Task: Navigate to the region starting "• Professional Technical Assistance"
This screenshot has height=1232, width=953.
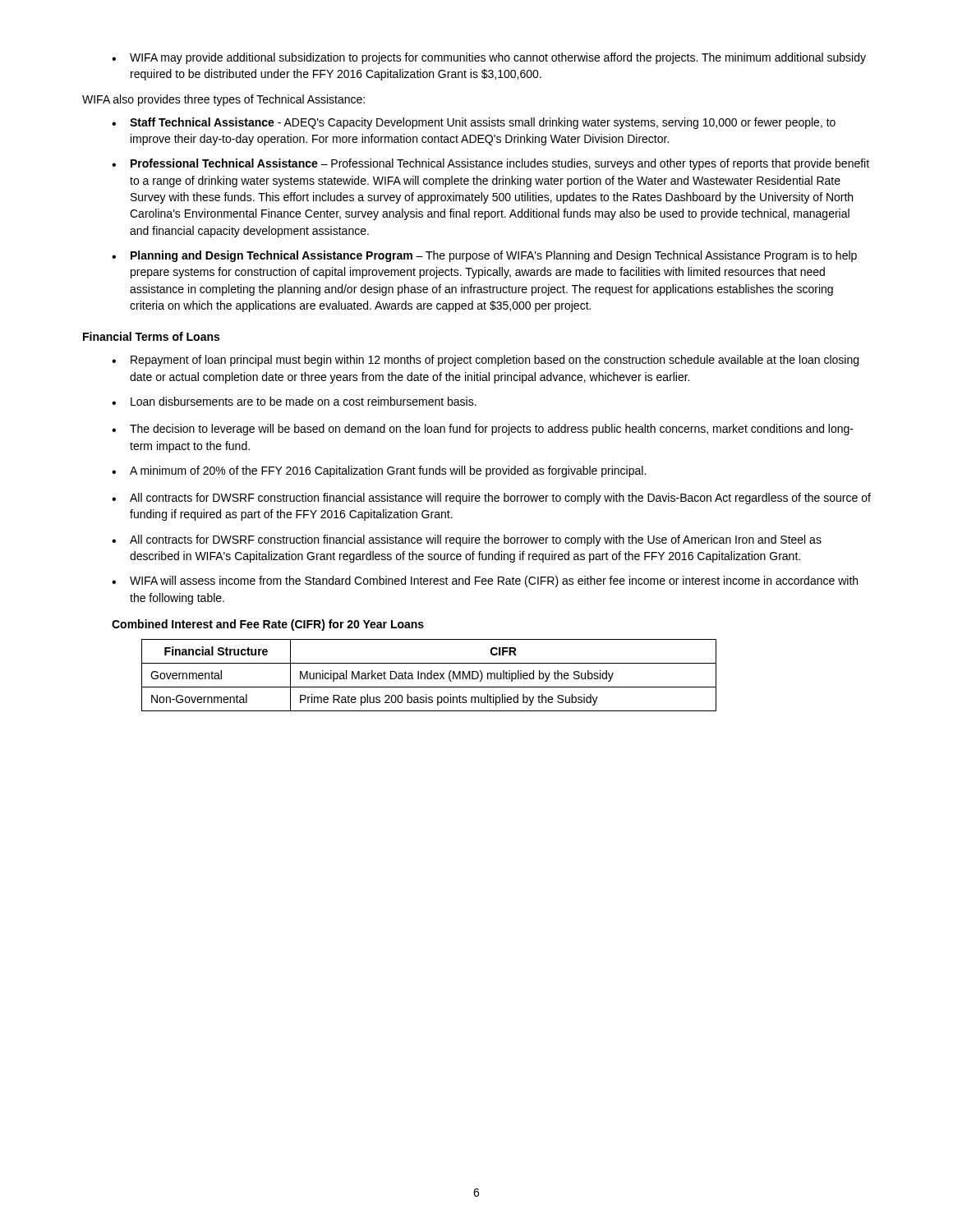Action: pyautogui.click(x=491, y=197)
